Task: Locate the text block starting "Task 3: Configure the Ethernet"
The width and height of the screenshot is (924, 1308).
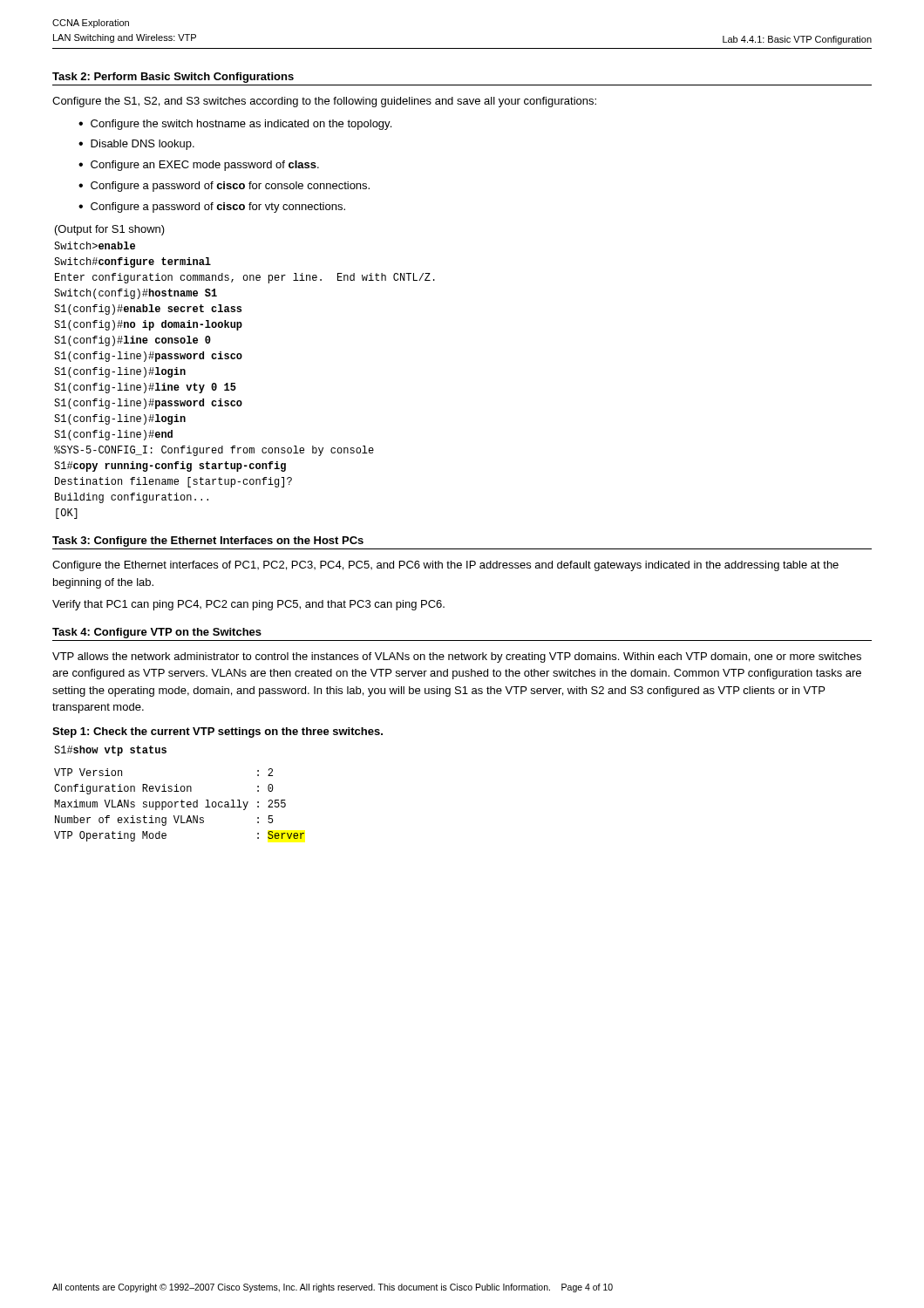Action: (208, 541)
